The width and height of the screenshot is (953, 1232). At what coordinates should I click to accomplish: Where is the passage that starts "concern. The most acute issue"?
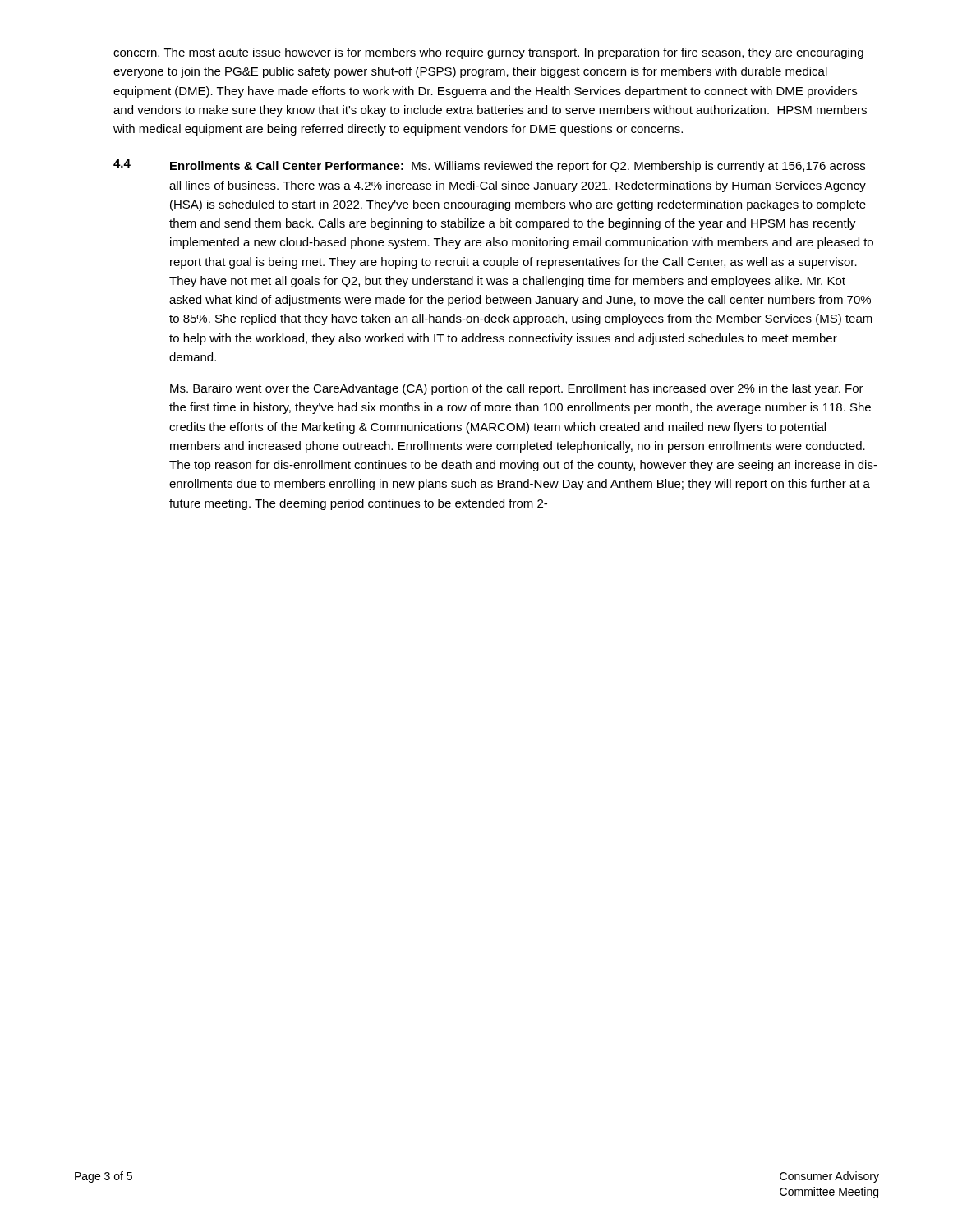(x=490, y=90)
